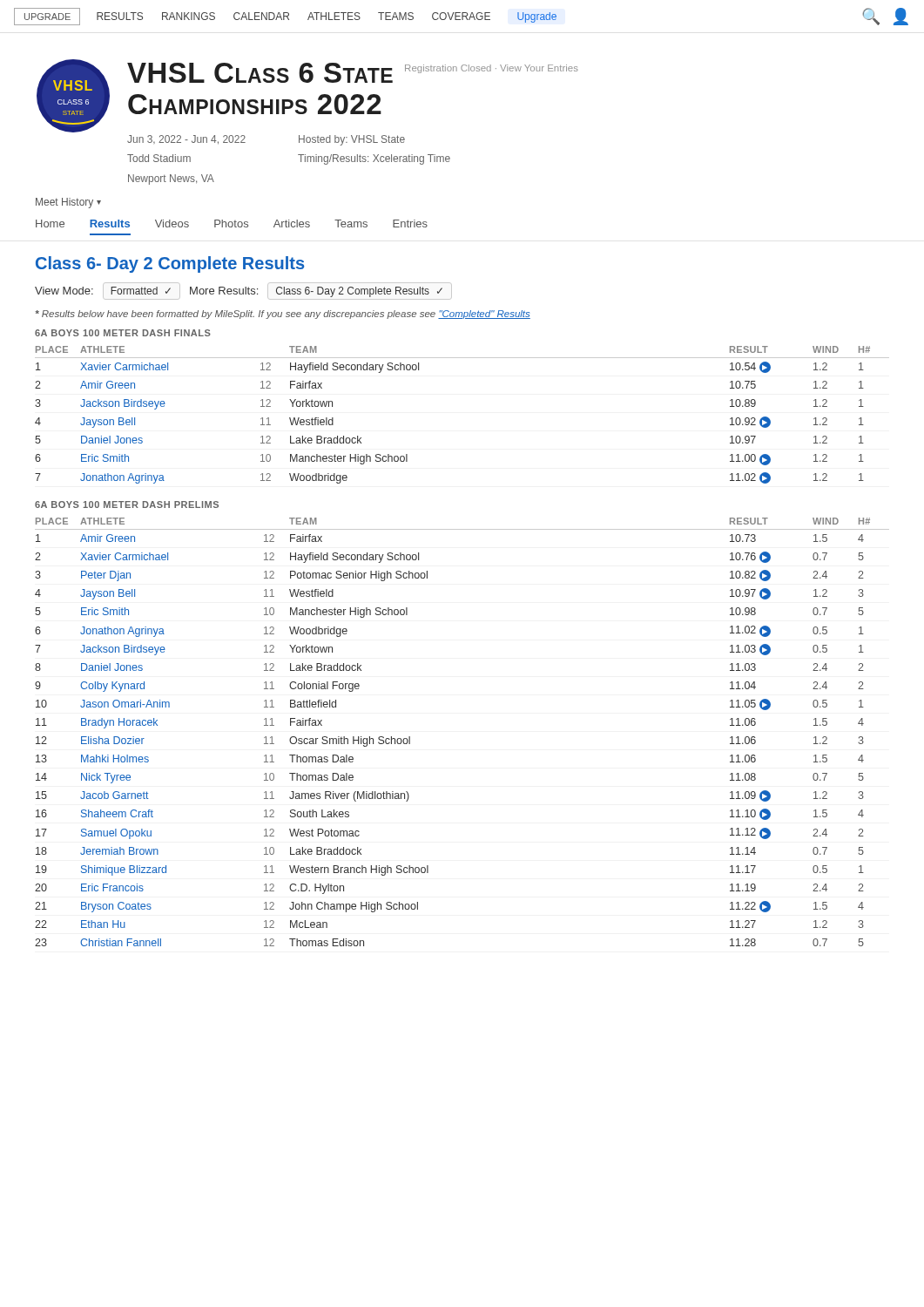
Task: Find the table that mentions "10.97 ▶"
Action: 462,733
